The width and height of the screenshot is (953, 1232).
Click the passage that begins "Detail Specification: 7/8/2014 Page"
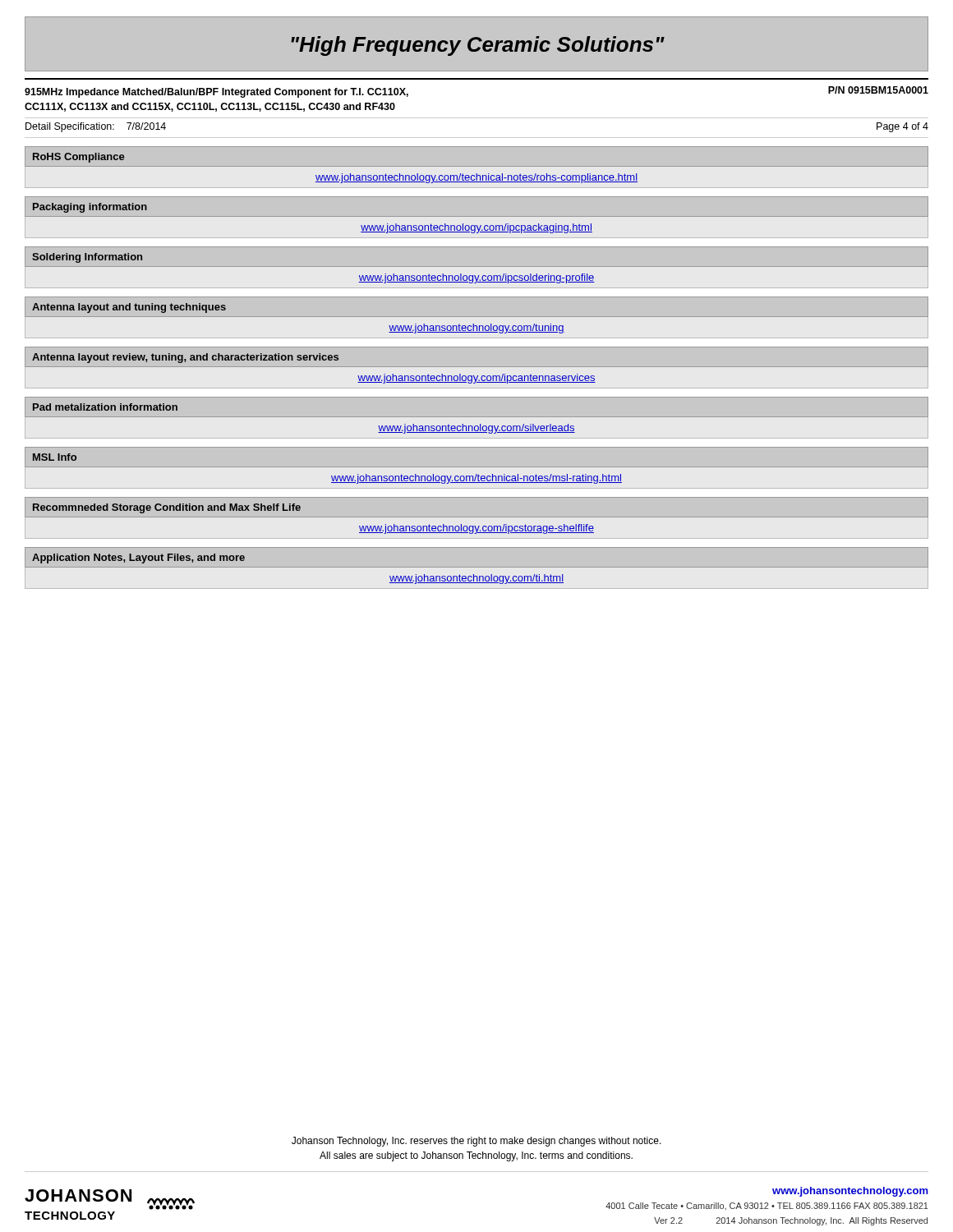pos(476,127)
